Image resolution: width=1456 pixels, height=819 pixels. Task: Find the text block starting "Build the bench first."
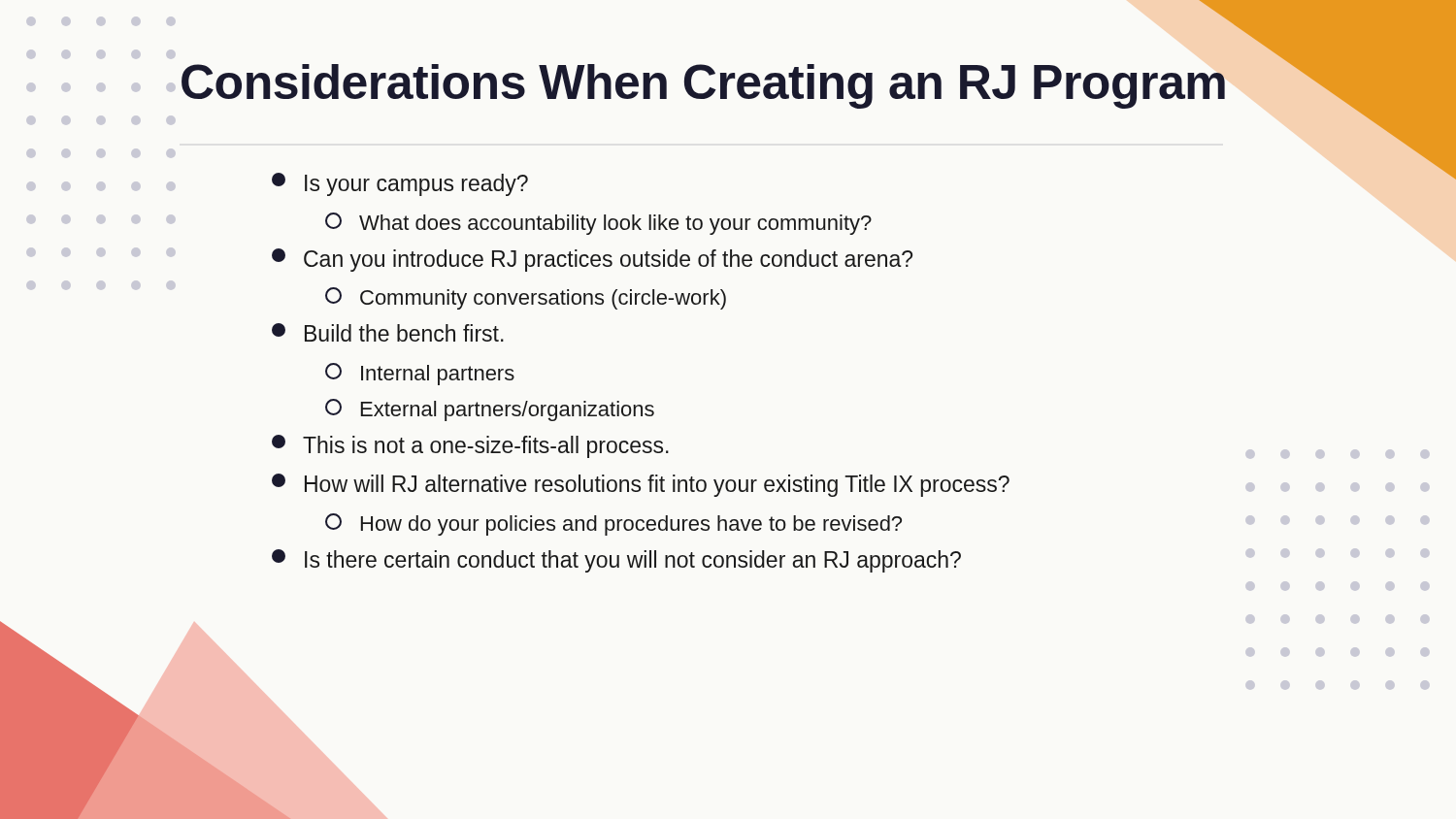[388, 332]
